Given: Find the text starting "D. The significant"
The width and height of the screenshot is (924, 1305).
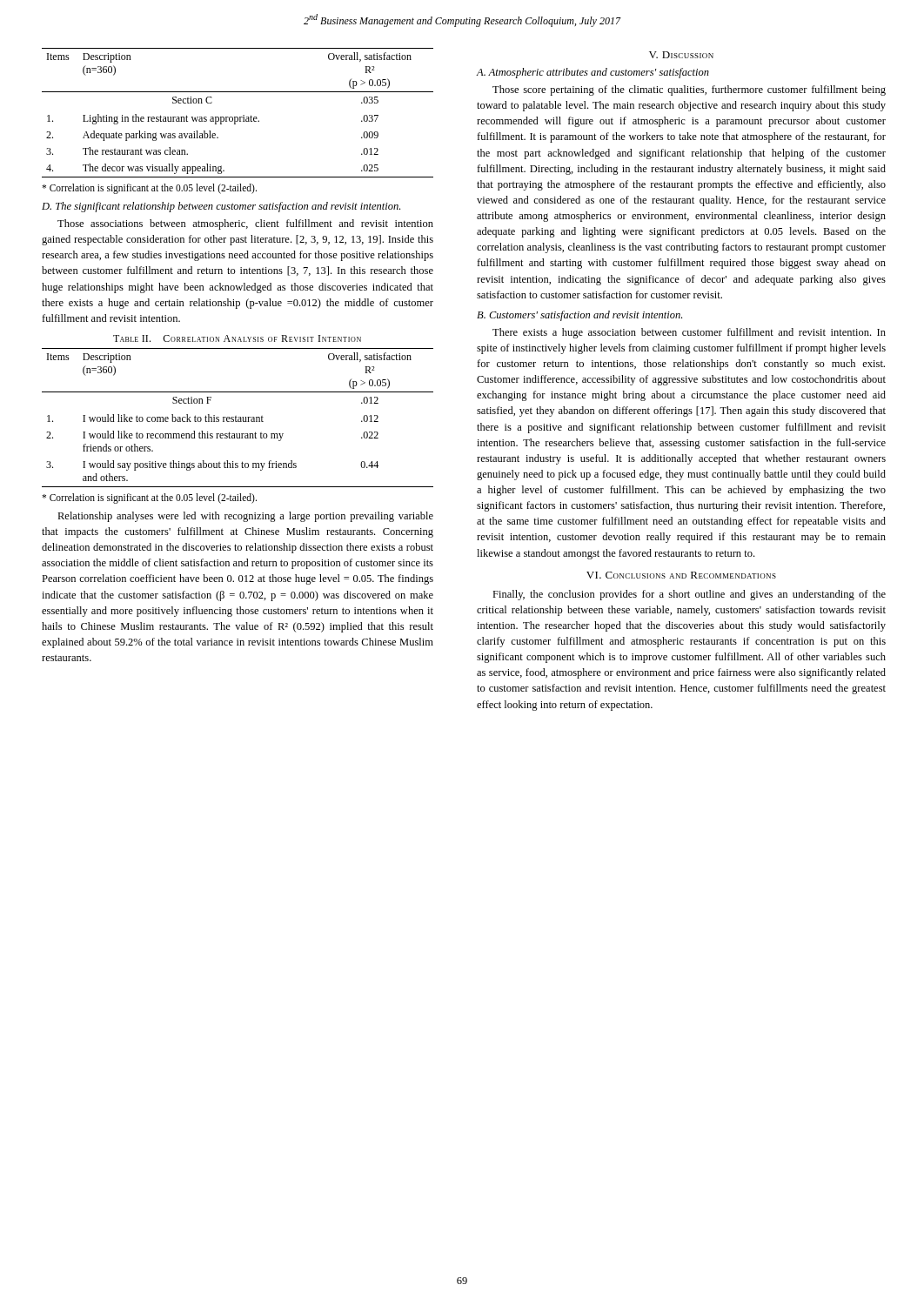Looking at the screenshot, I should coord(222,206).
